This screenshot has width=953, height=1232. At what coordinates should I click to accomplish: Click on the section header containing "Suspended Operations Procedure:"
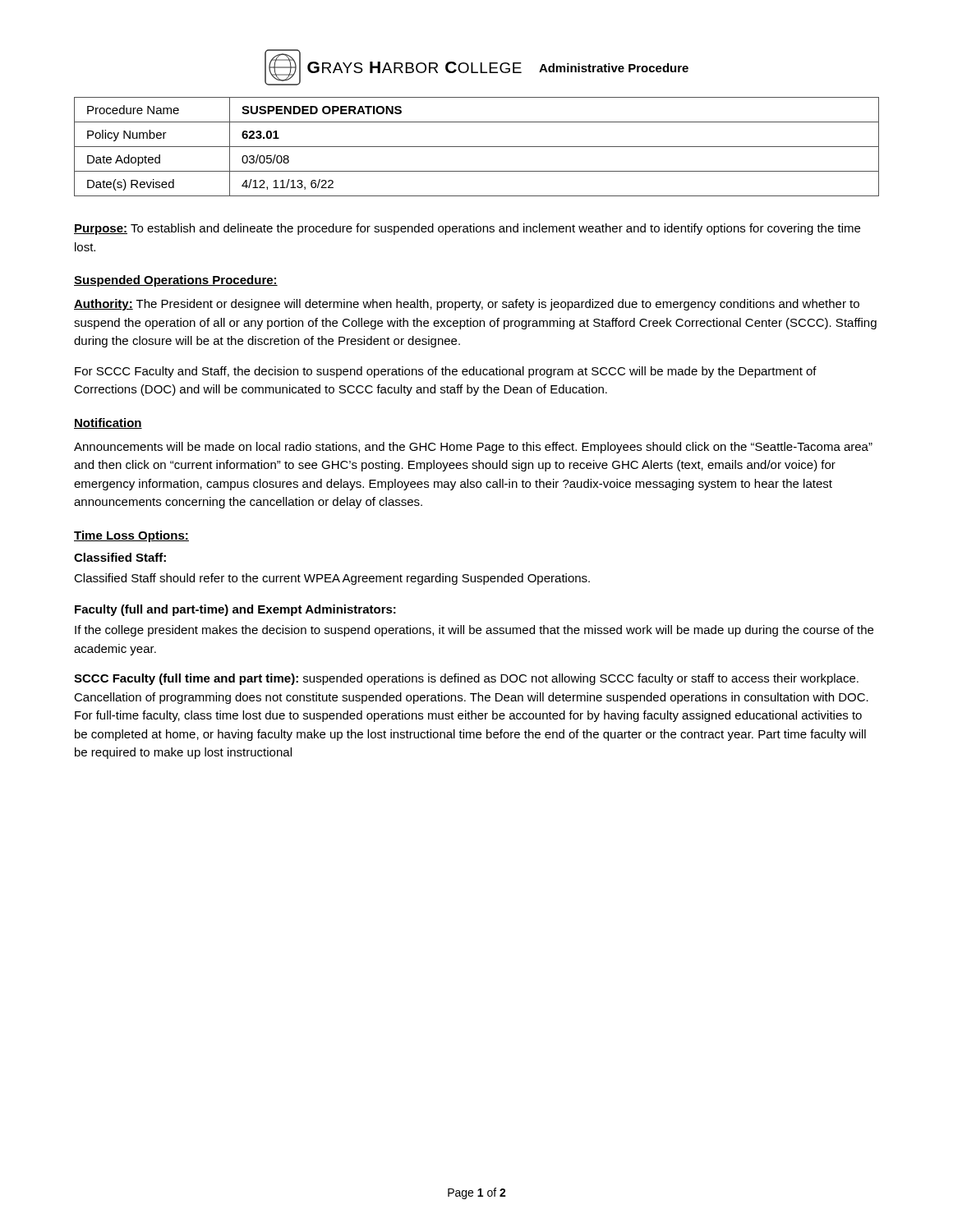[x=176, y=280]
